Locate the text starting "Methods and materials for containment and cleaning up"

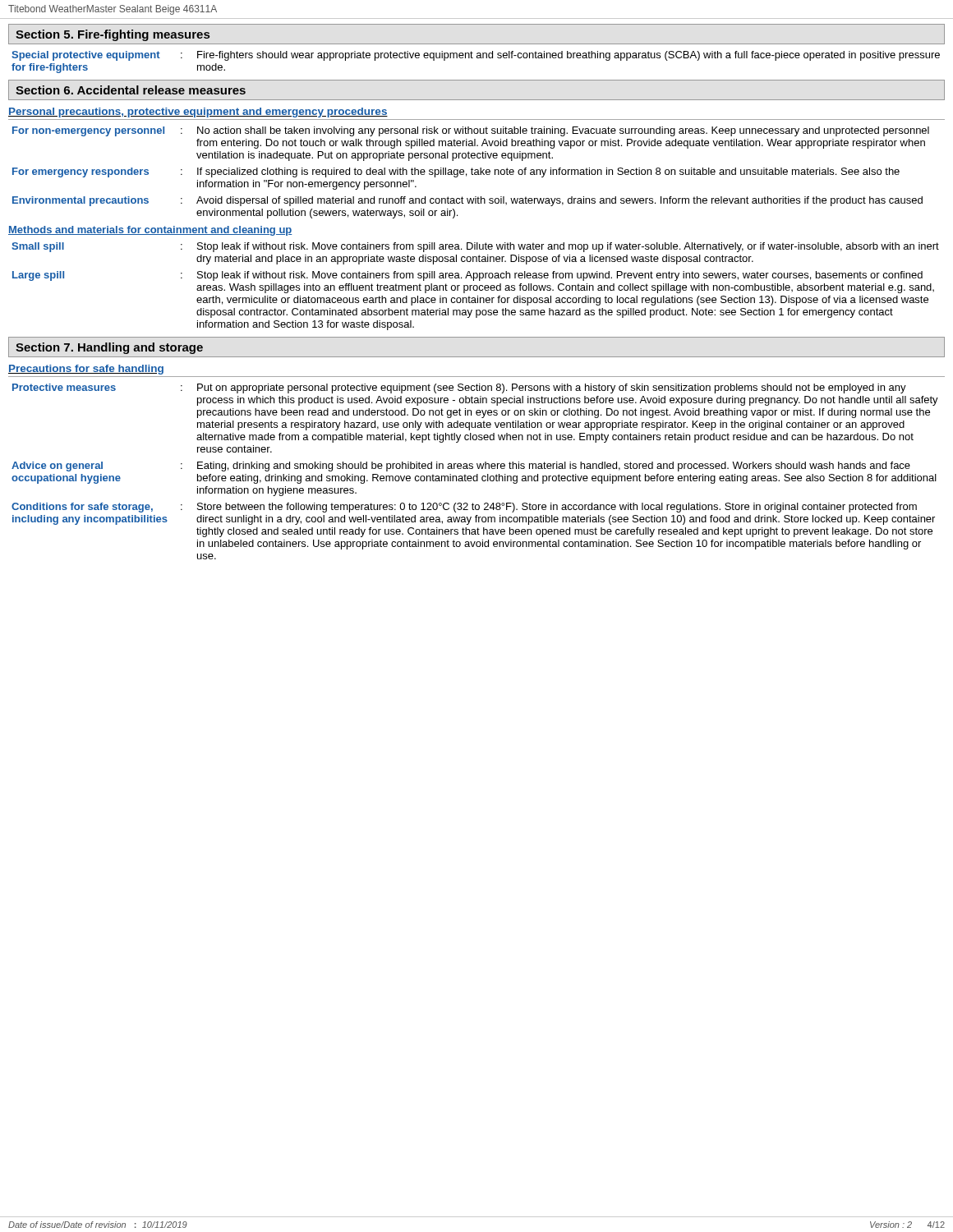tap(150, 230)
